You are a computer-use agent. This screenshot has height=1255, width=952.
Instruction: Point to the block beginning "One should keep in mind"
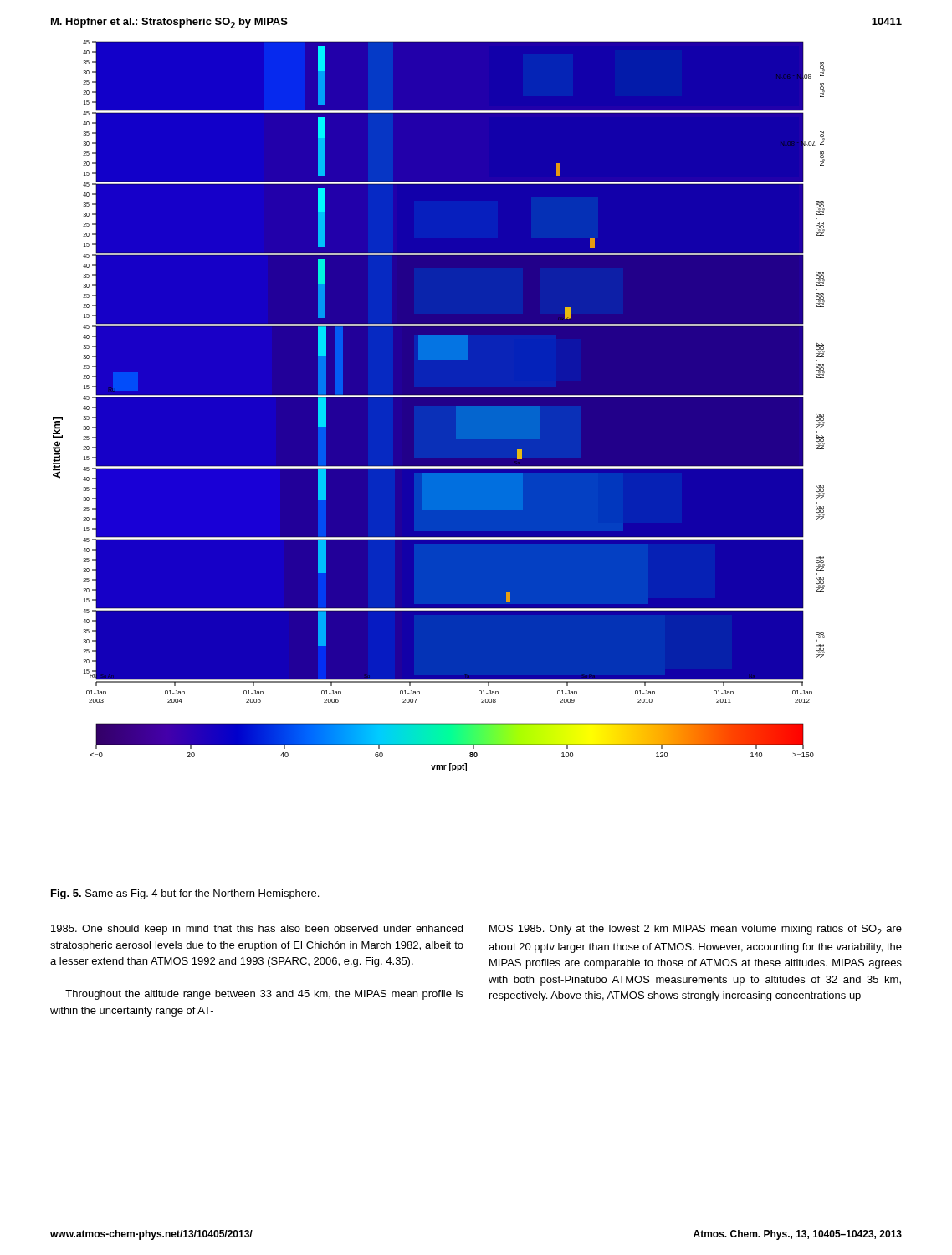(x=257, y=969)
